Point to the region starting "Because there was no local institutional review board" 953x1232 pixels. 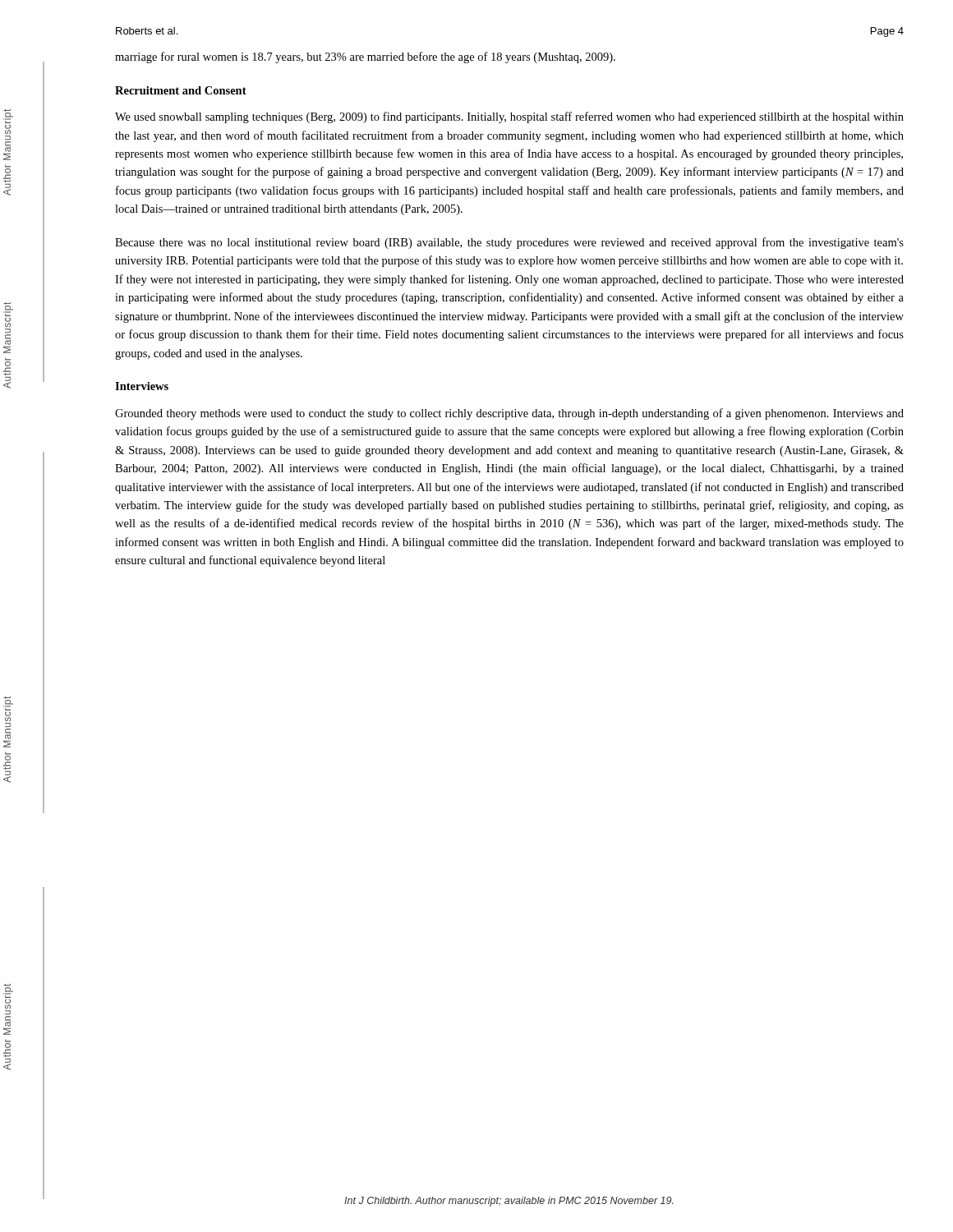pos(509,298)
